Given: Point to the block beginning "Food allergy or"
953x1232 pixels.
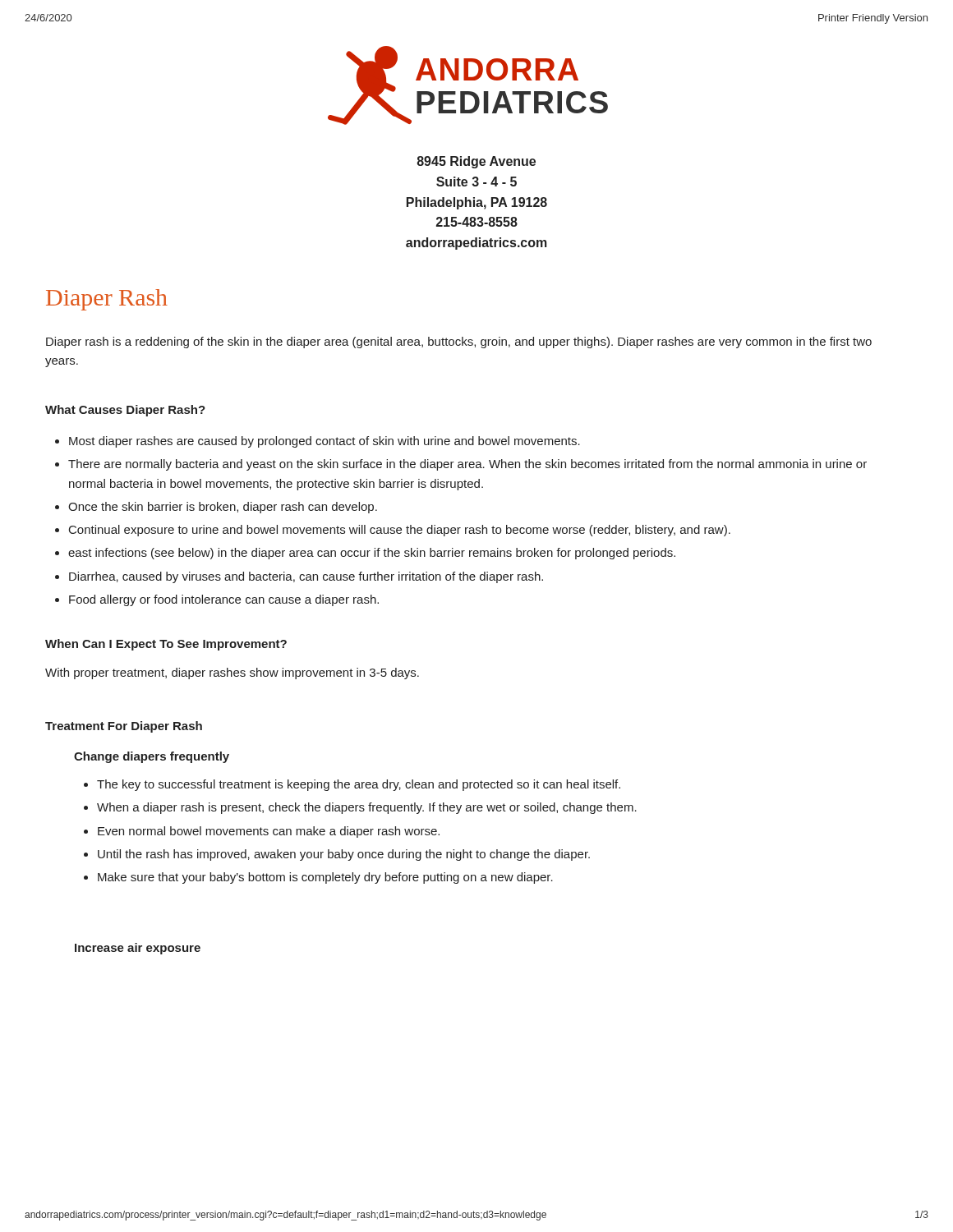Looking at the screenshot, I should (x=224, y=599).
